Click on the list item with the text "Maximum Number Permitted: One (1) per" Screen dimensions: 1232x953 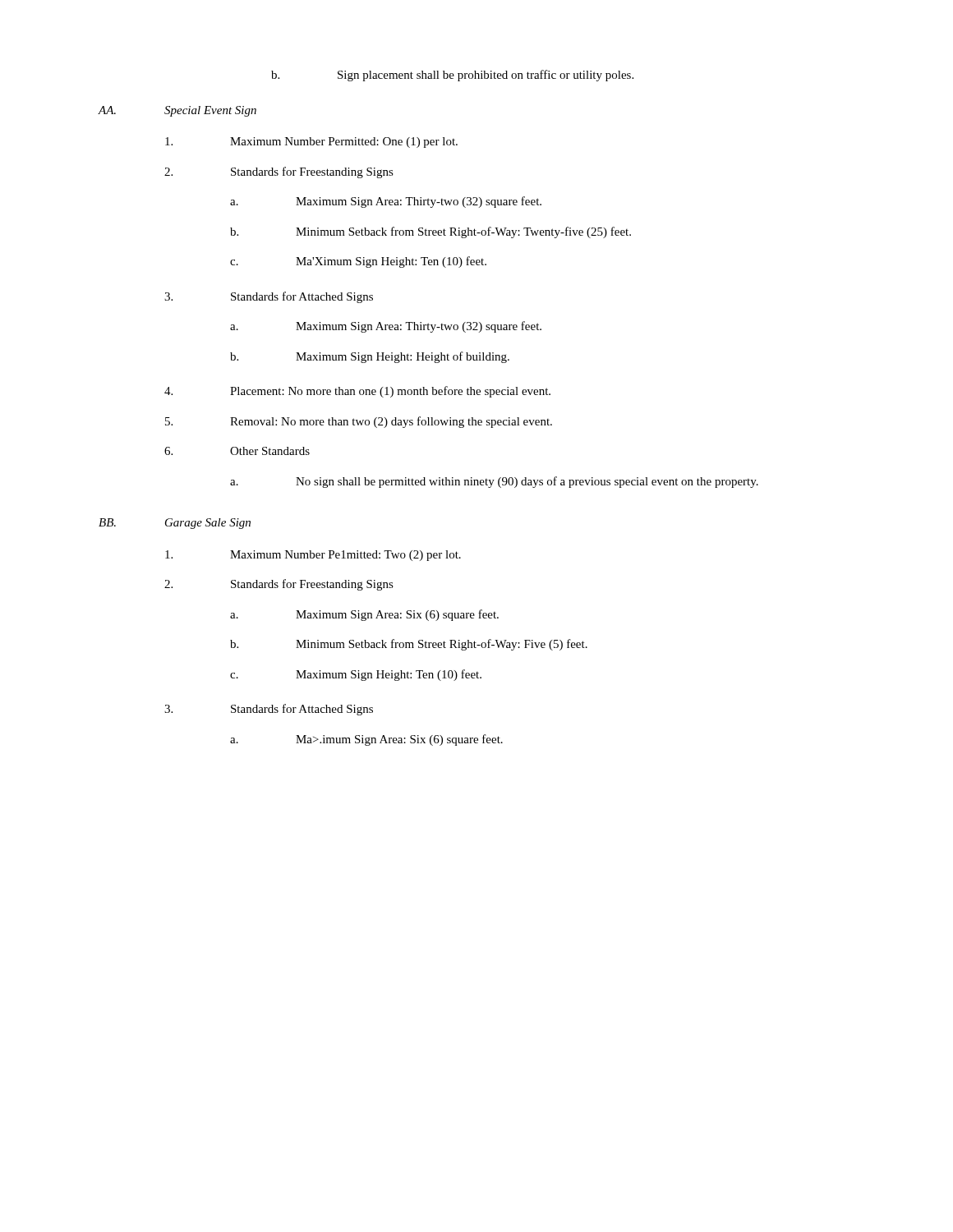pyautogui.click(x=311, y=143)
